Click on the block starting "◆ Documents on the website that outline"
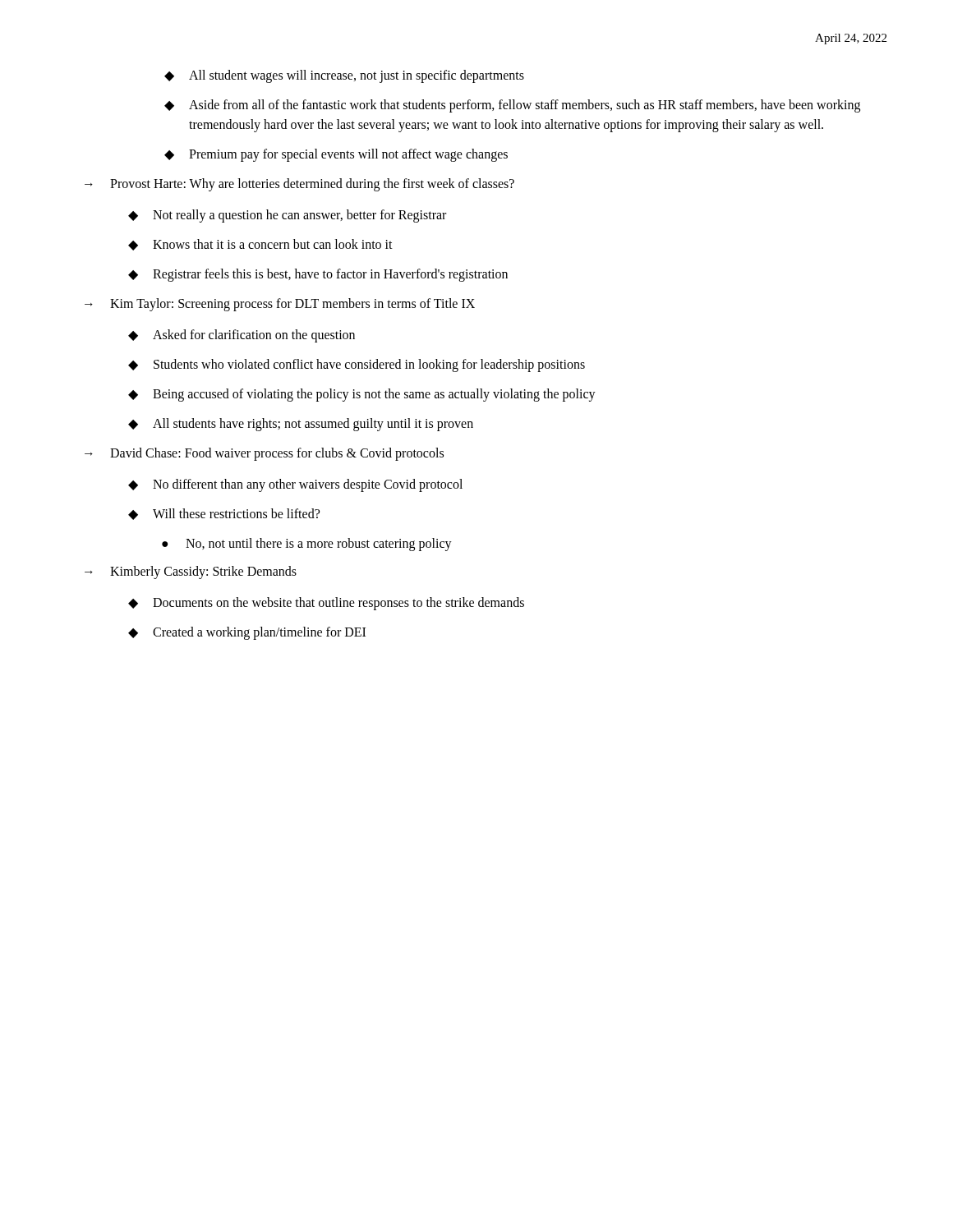The width and height of the screenshot is (953, 1232). coord(508,603)
